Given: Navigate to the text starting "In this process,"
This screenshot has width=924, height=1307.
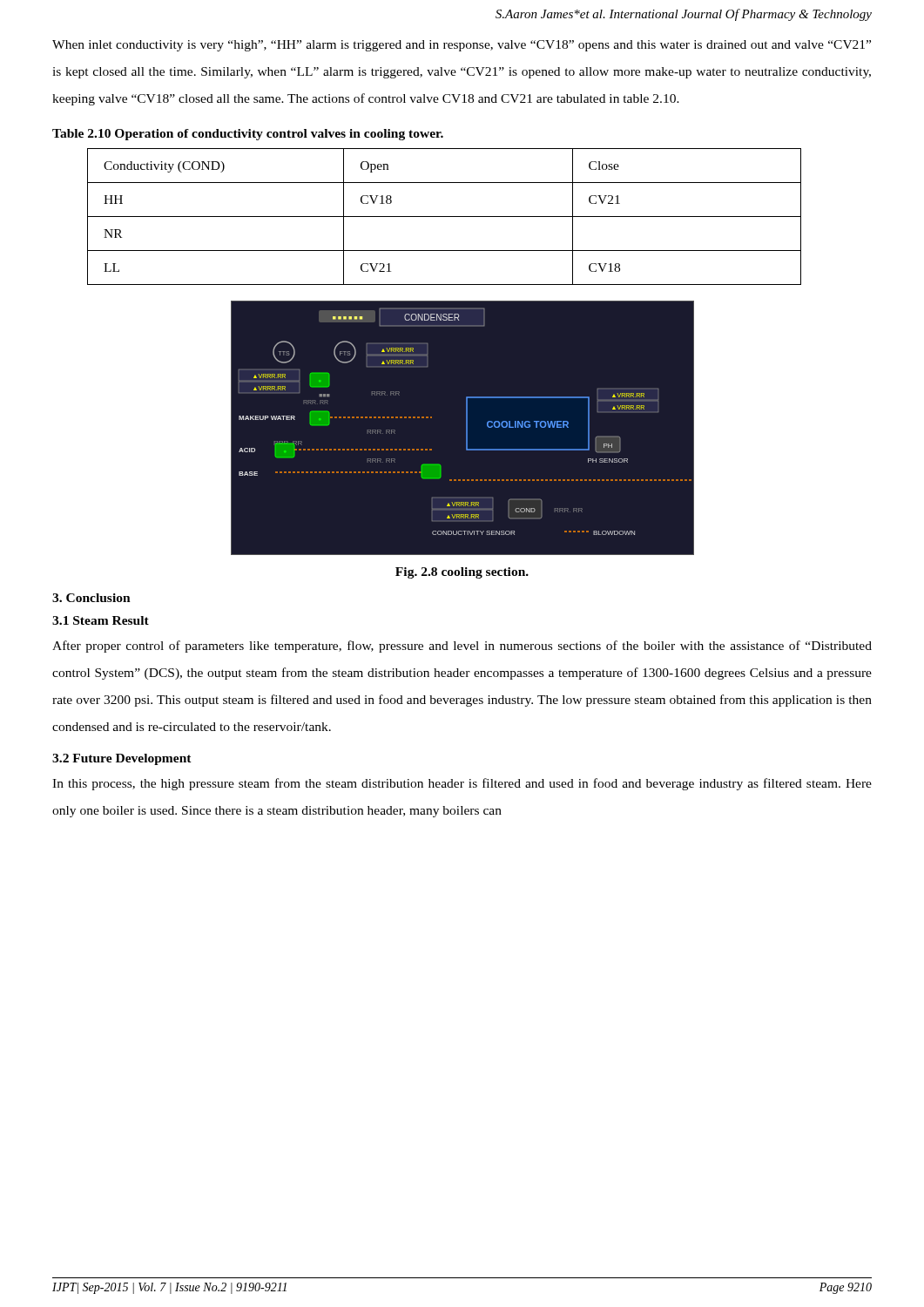Looking at the screenshot, I should 462,796.
